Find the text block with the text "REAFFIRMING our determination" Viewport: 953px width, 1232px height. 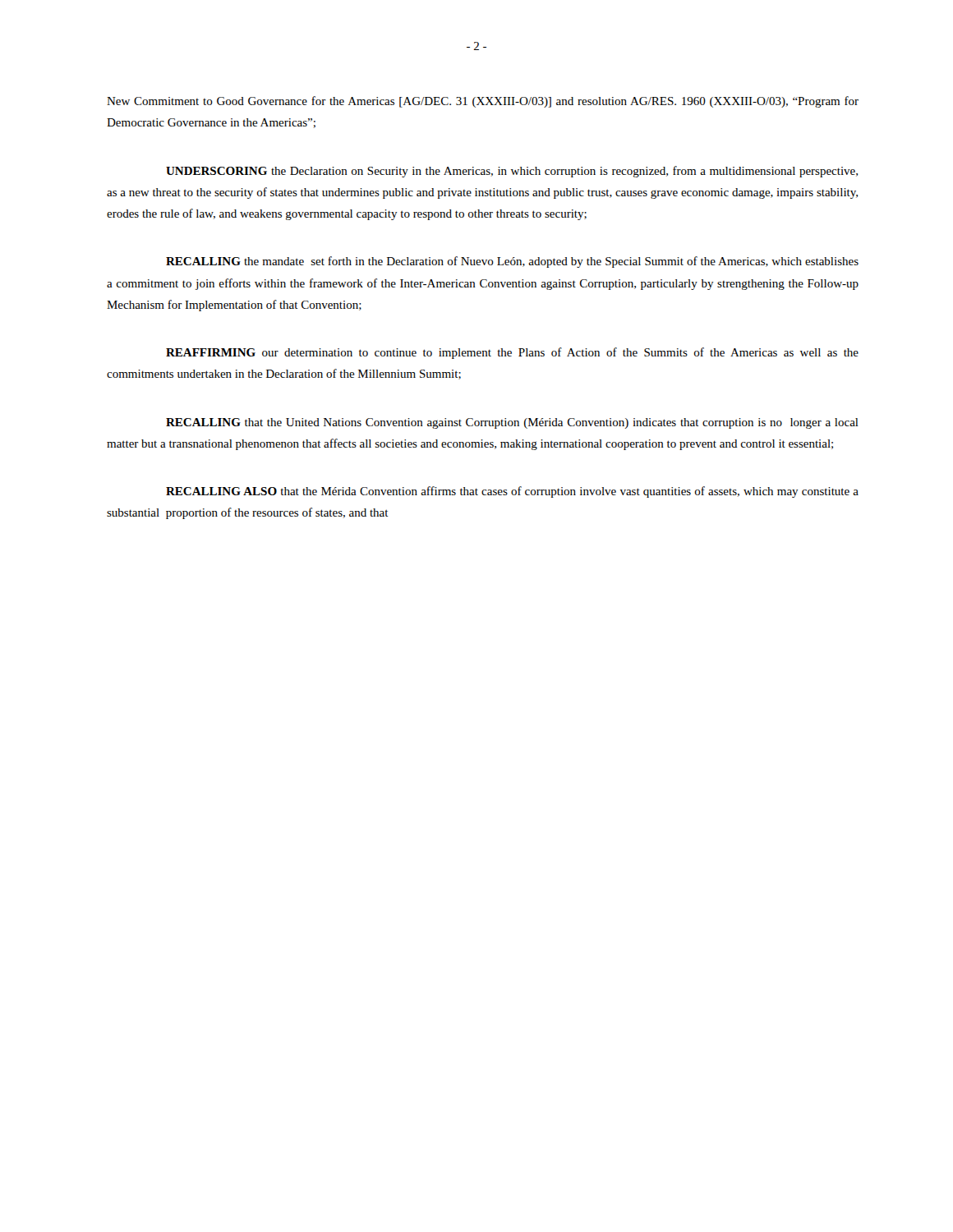pos(483,363)
